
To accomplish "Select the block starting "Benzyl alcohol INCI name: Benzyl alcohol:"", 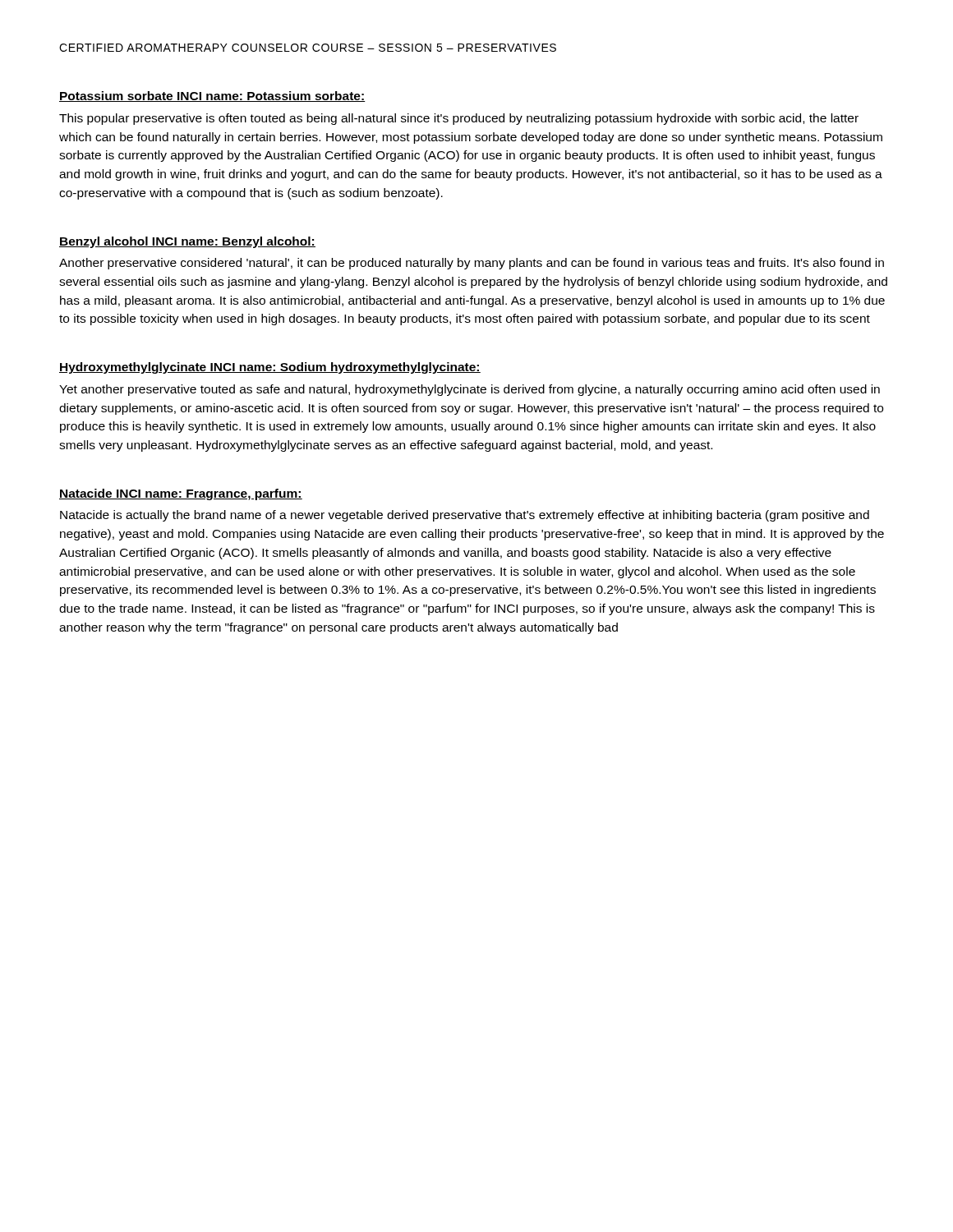I will pyautogui.click(x=187, y=241).
